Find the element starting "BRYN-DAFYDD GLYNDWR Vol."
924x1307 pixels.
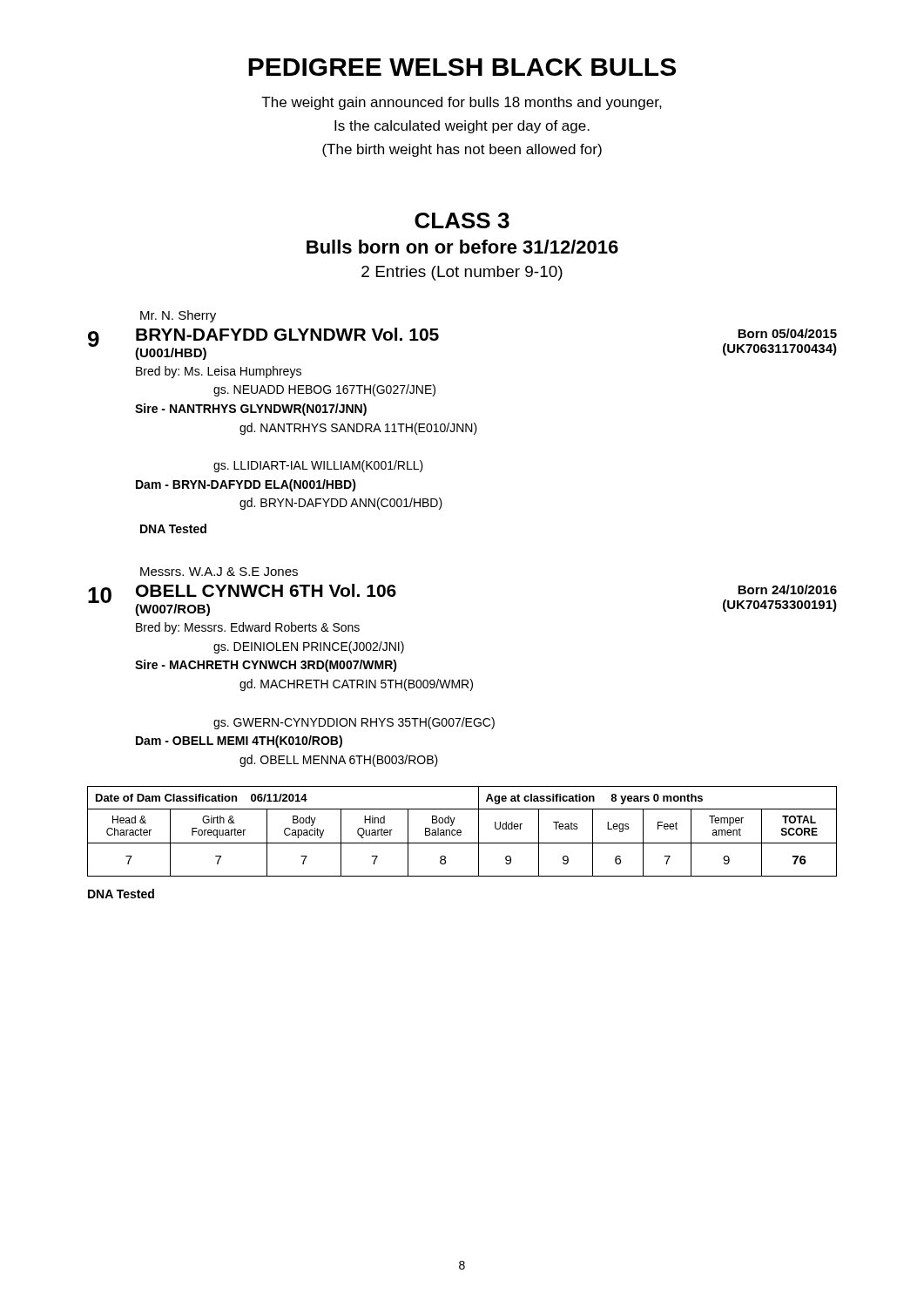pyautogui.click(x=287, y=334)
